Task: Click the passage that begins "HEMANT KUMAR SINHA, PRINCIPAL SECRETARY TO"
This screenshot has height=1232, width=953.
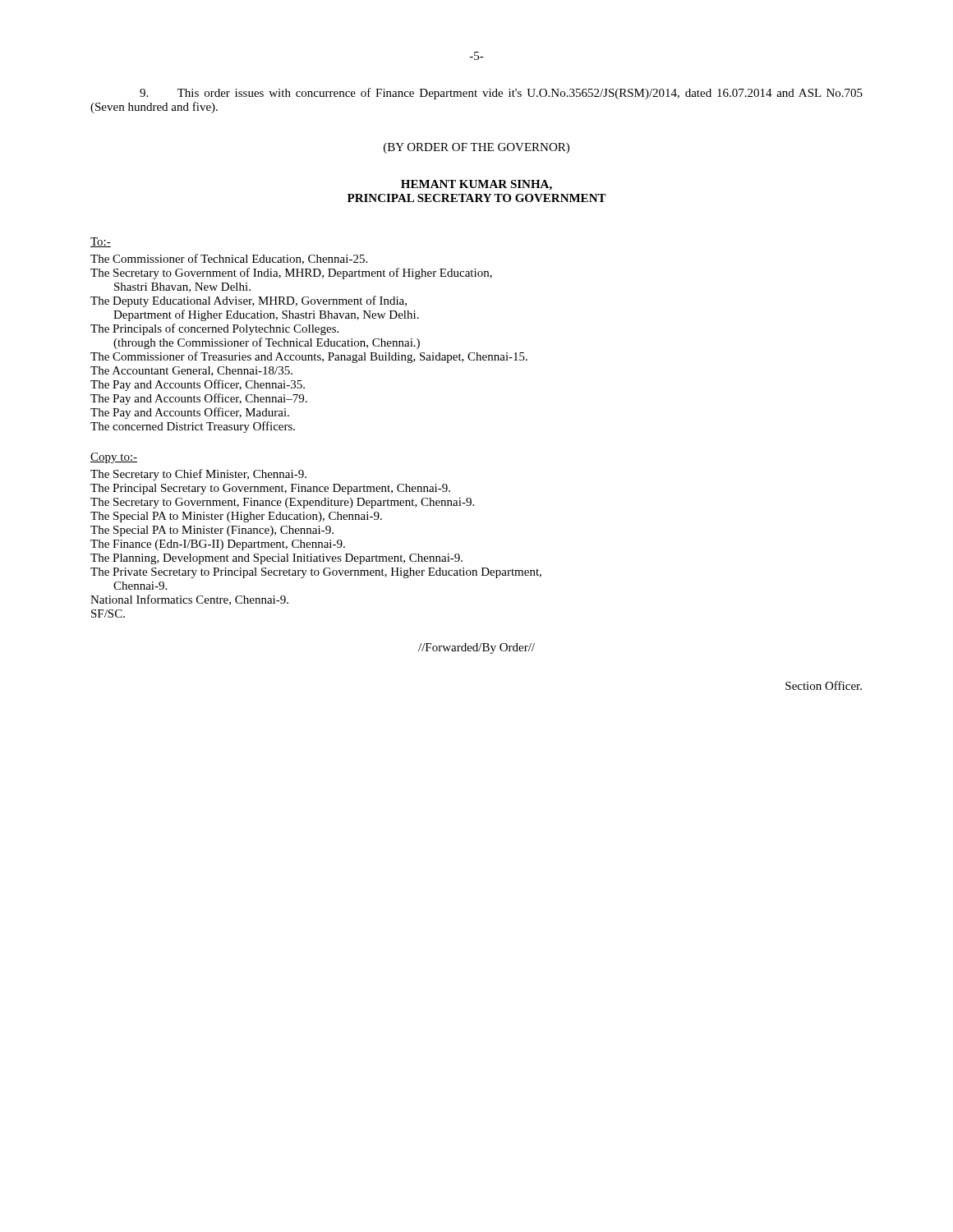Action: 476,191
